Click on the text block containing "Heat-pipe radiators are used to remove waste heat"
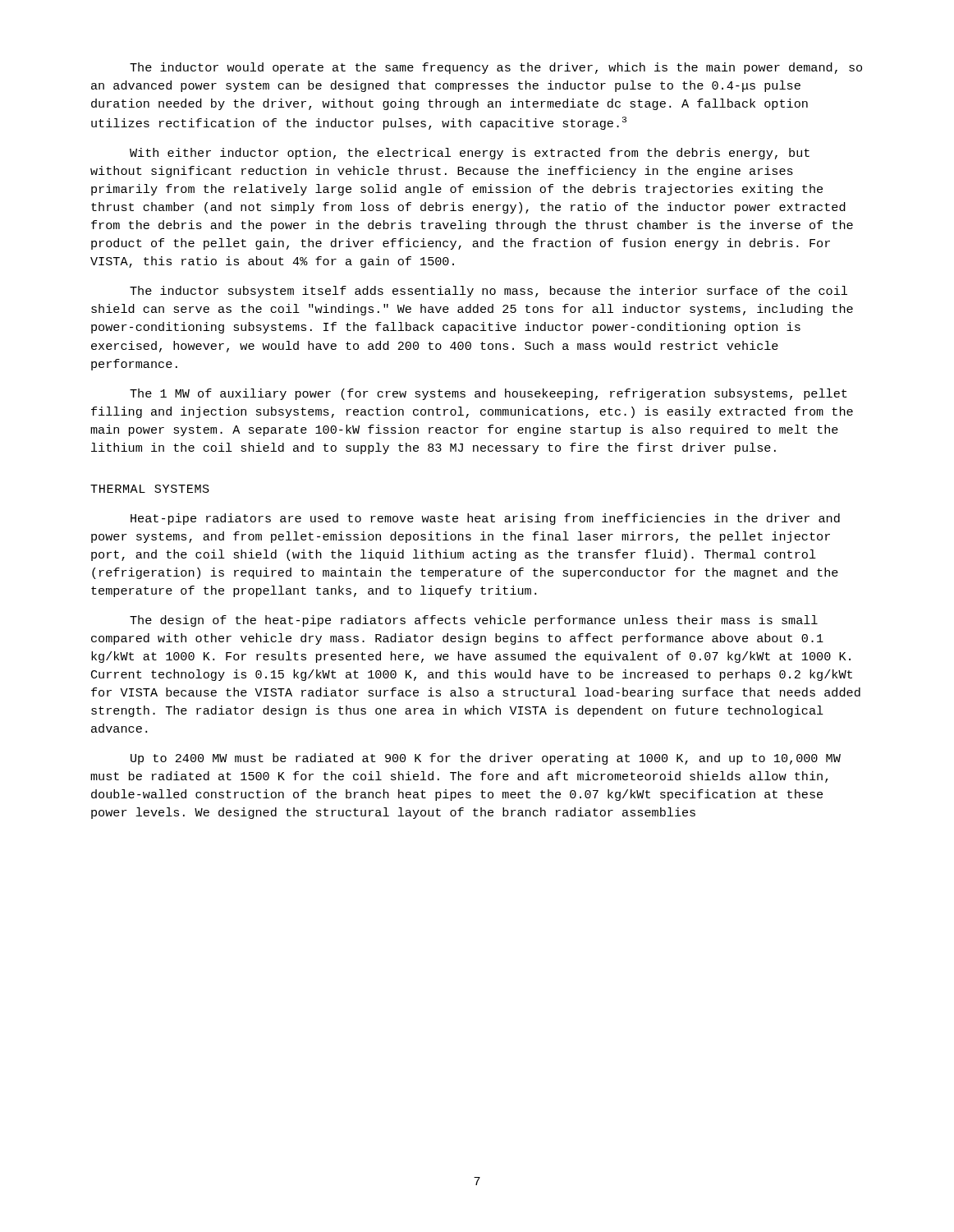This screenshot has width=954, height=1232. pyautogui.click(x=465, y=555)
